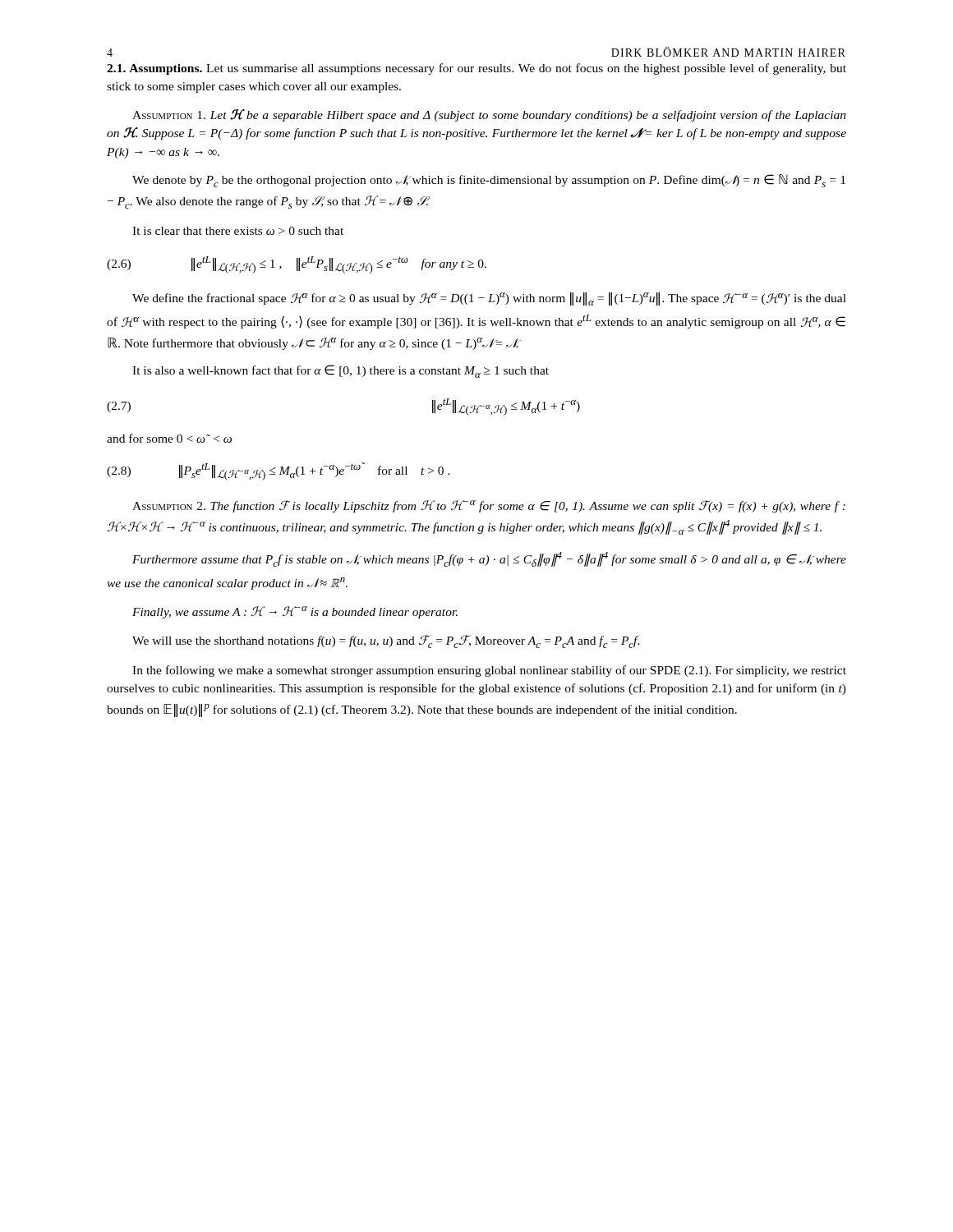Screen dimensions: 1232x953
Task: Click on the text block that reads "We will use the shorthand notations f(u)"
Action: tap(386, 642)
